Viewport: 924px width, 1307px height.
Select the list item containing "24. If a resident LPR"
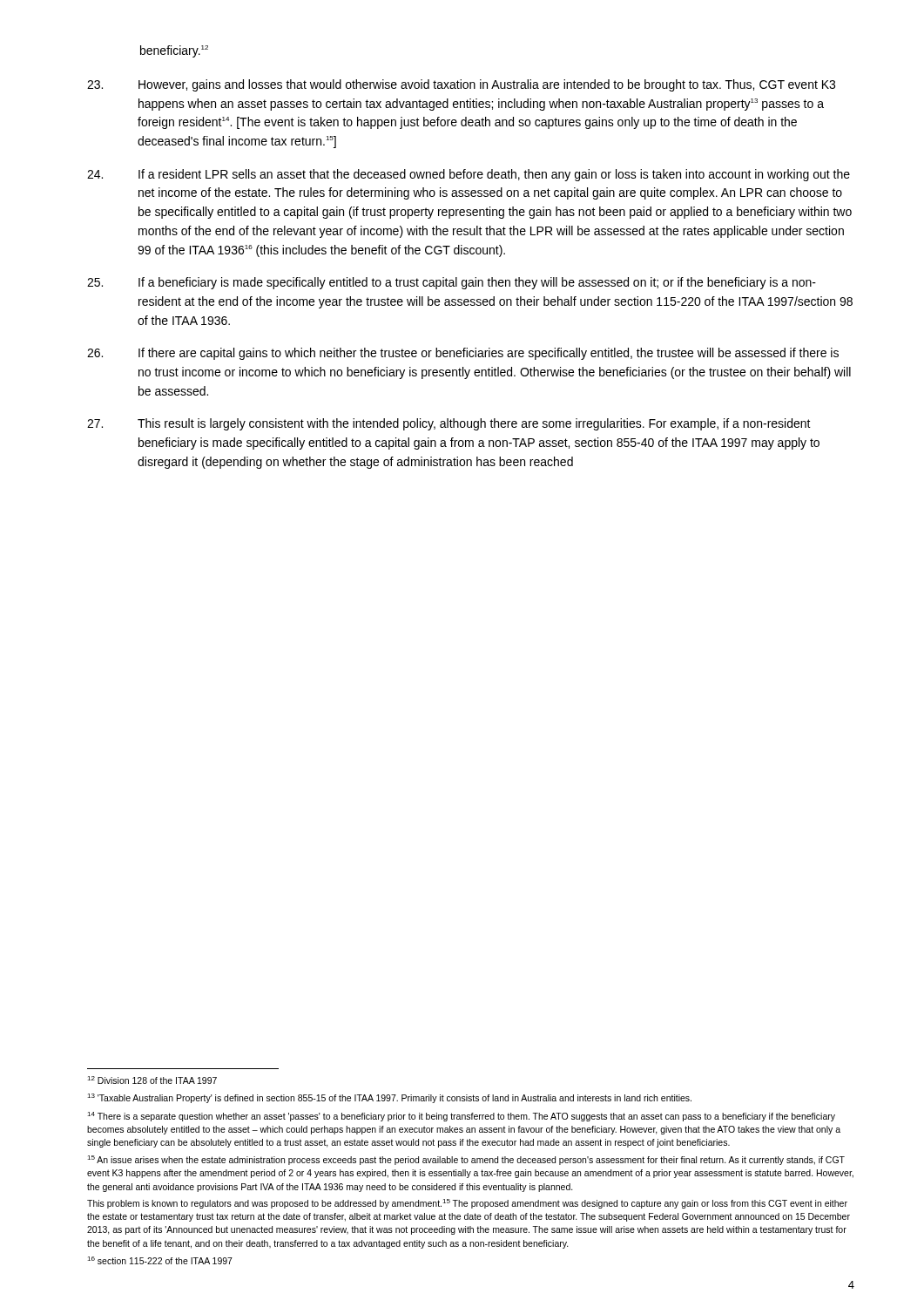coord(471,213)
